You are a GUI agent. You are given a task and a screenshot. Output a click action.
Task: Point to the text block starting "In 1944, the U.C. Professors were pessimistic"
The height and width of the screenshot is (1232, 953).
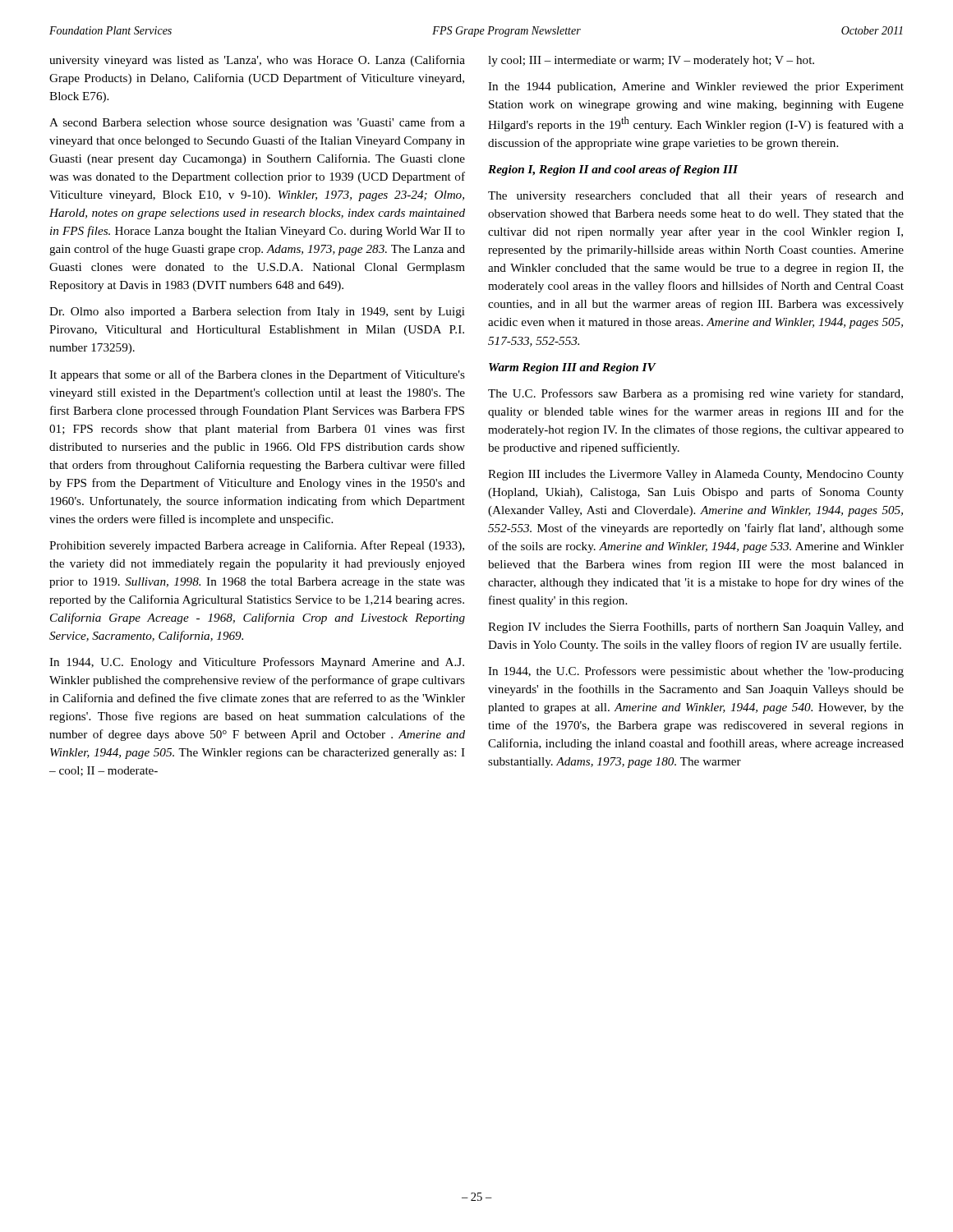tap(696, 716)
